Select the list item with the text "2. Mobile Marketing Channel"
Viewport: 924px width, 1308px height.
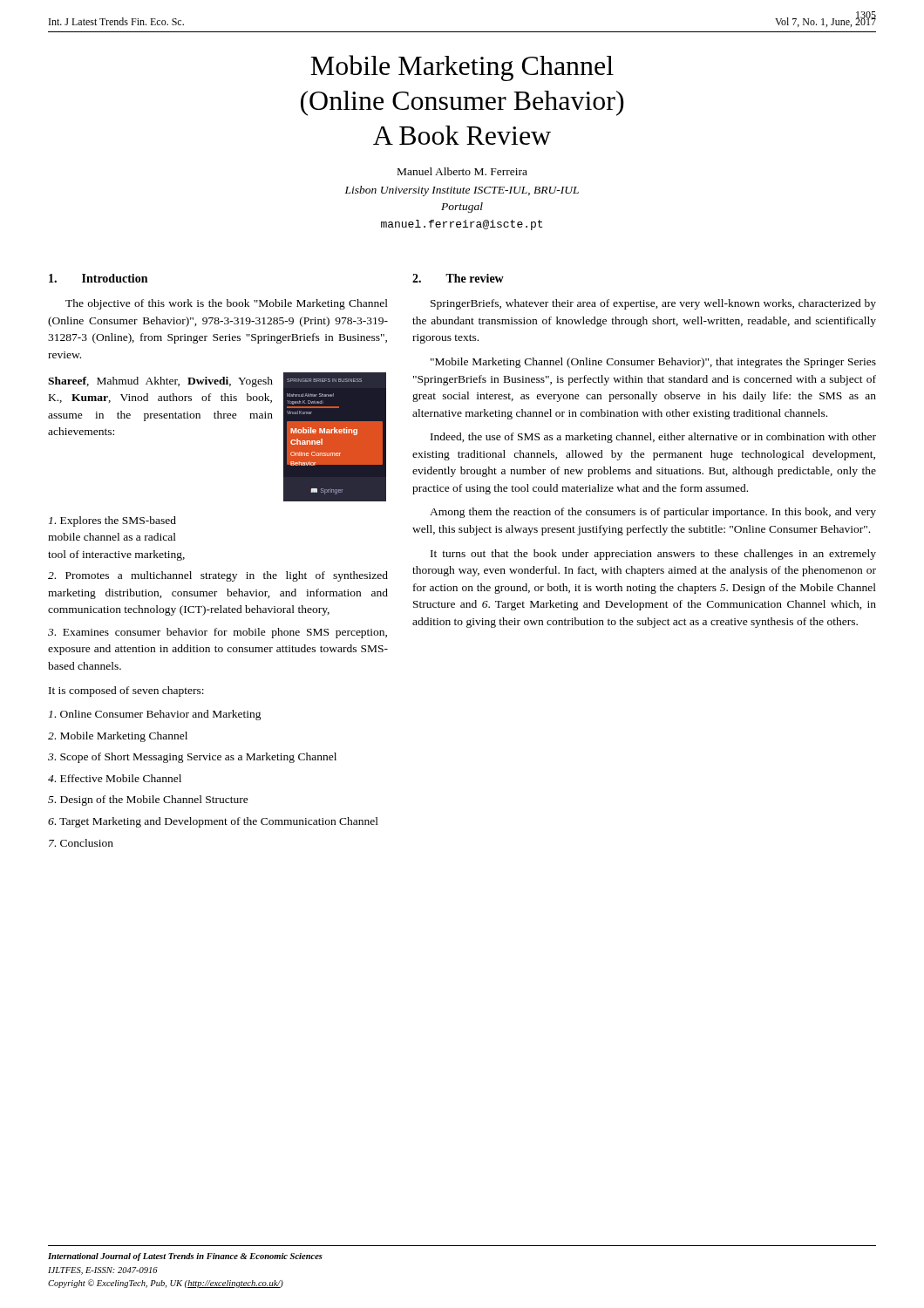coord(118,737)
